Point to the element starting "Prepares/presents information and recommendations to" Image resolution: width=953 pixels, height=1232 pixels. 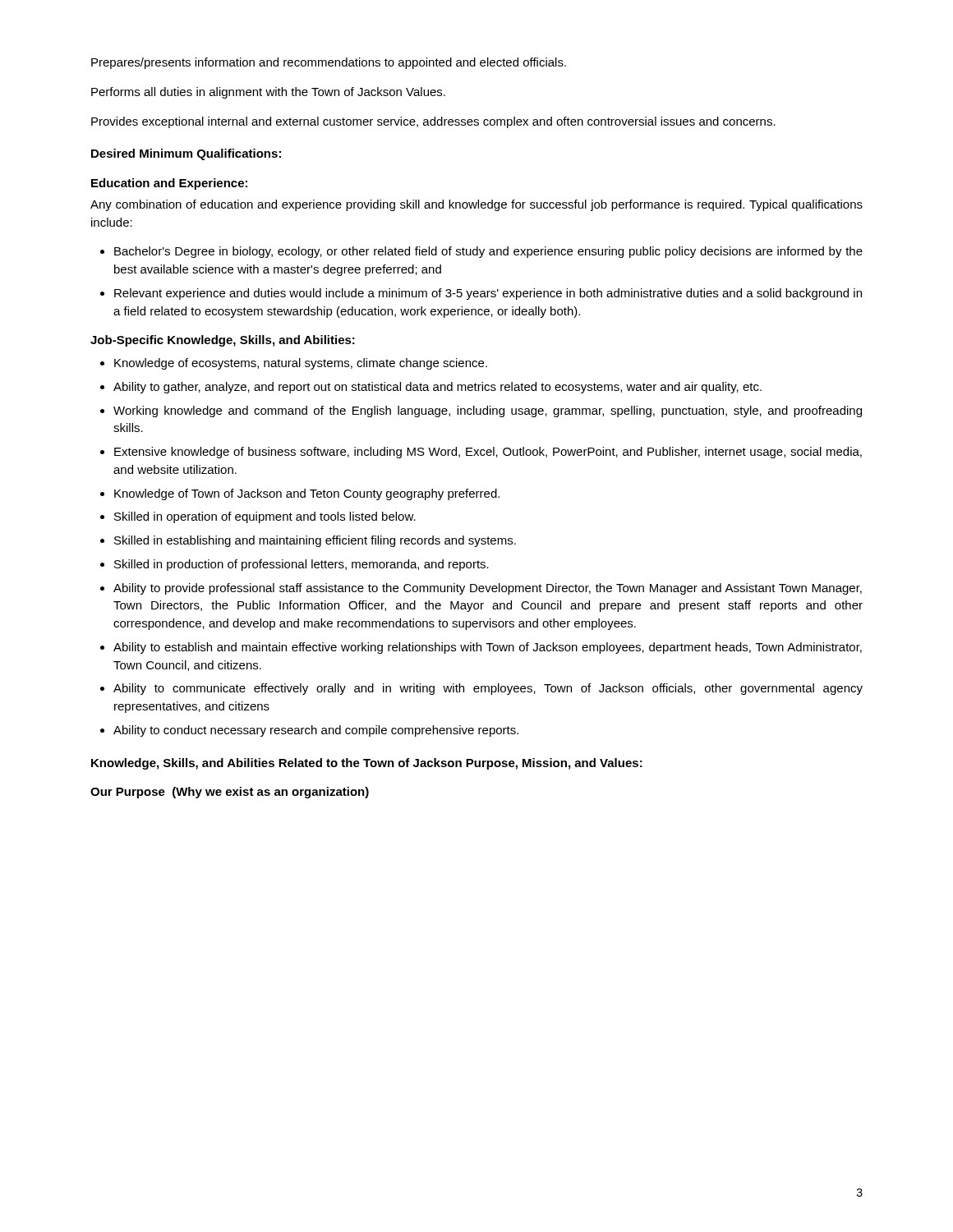(x=476, y=62)
